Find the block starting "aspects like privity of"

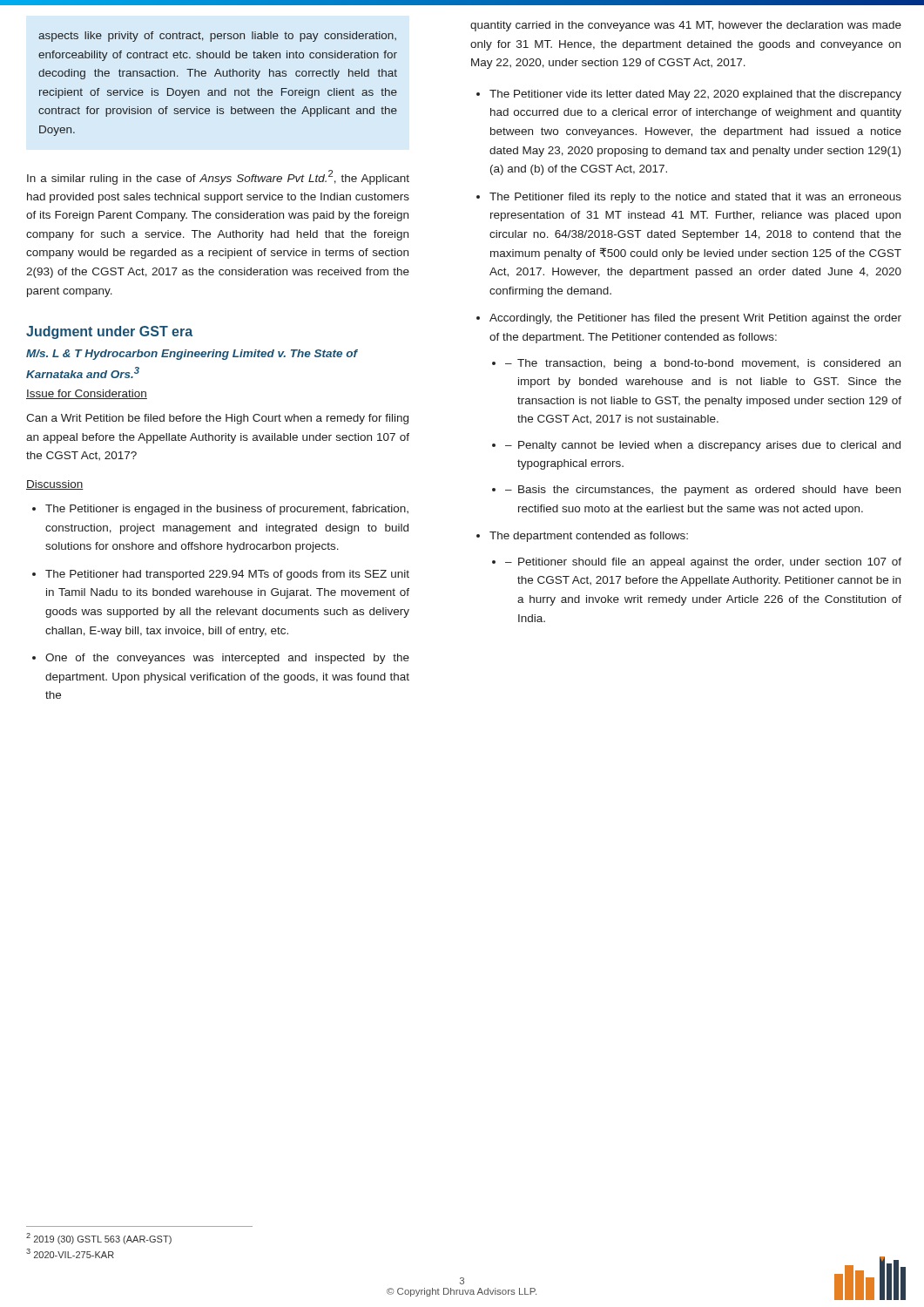click(218, 82)
